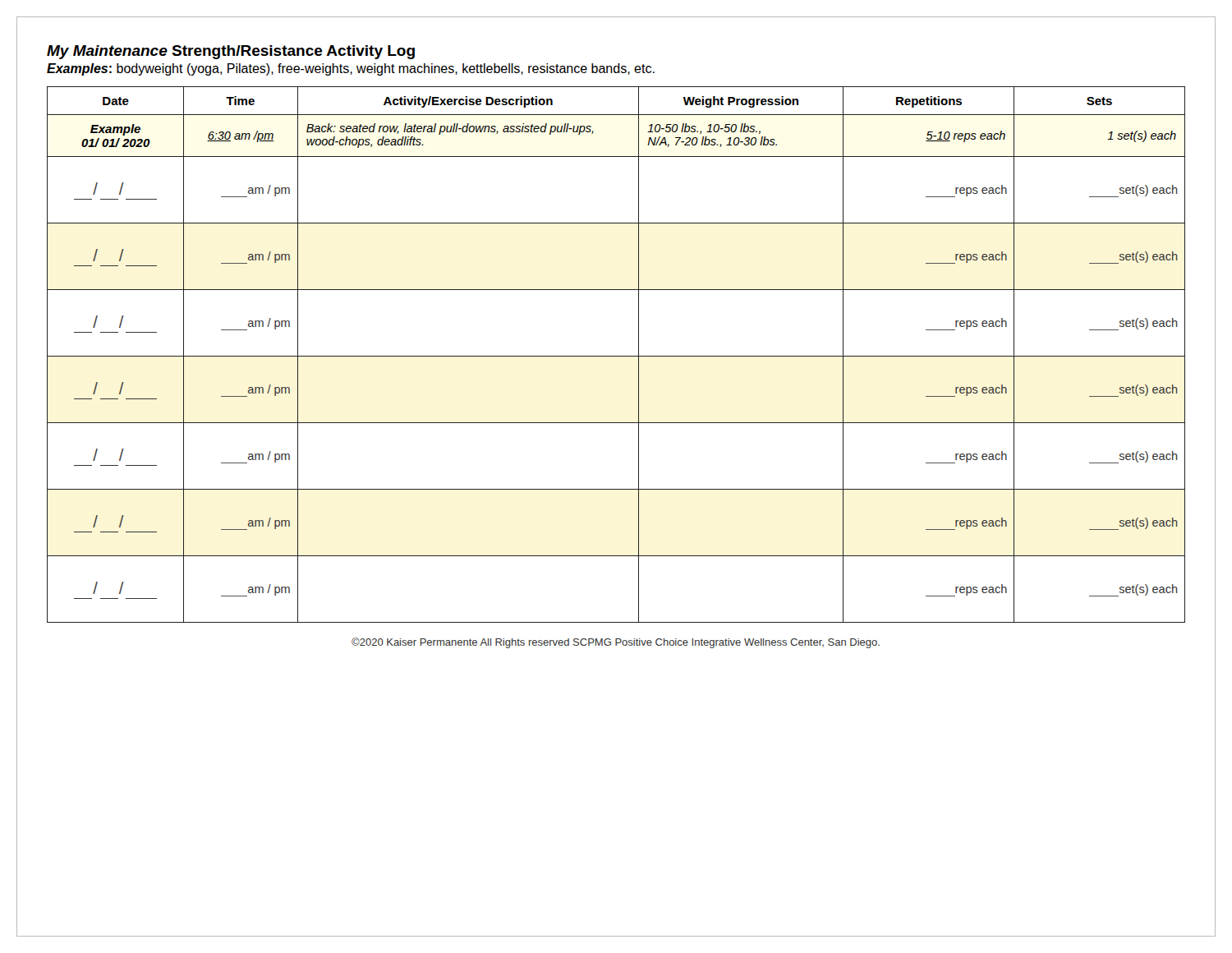
Task: Find the table that mentions "Weight Progression"
Action: click(x=616, y=354)
